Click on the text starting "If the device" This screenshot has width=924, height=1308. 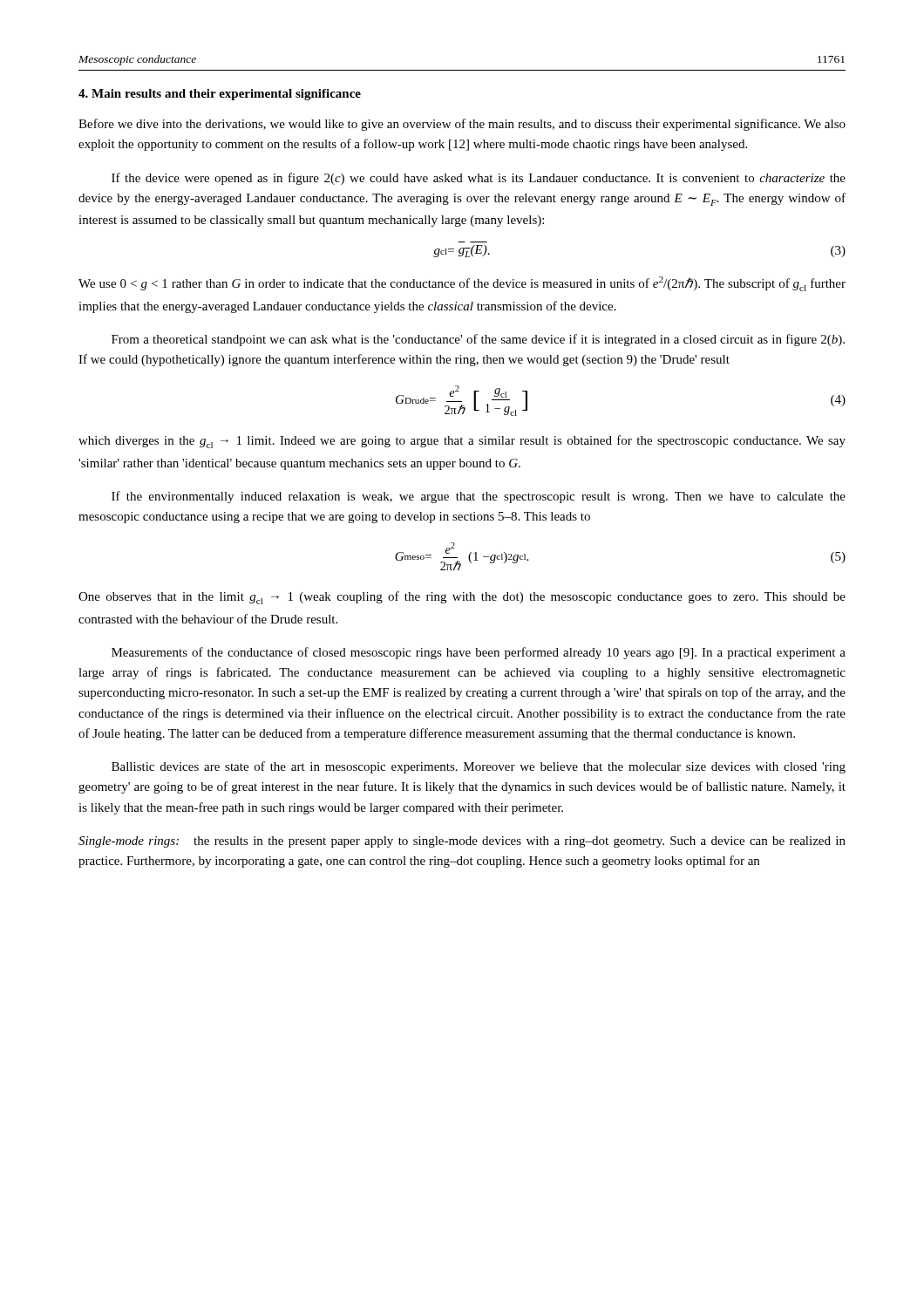pos(462,199)
